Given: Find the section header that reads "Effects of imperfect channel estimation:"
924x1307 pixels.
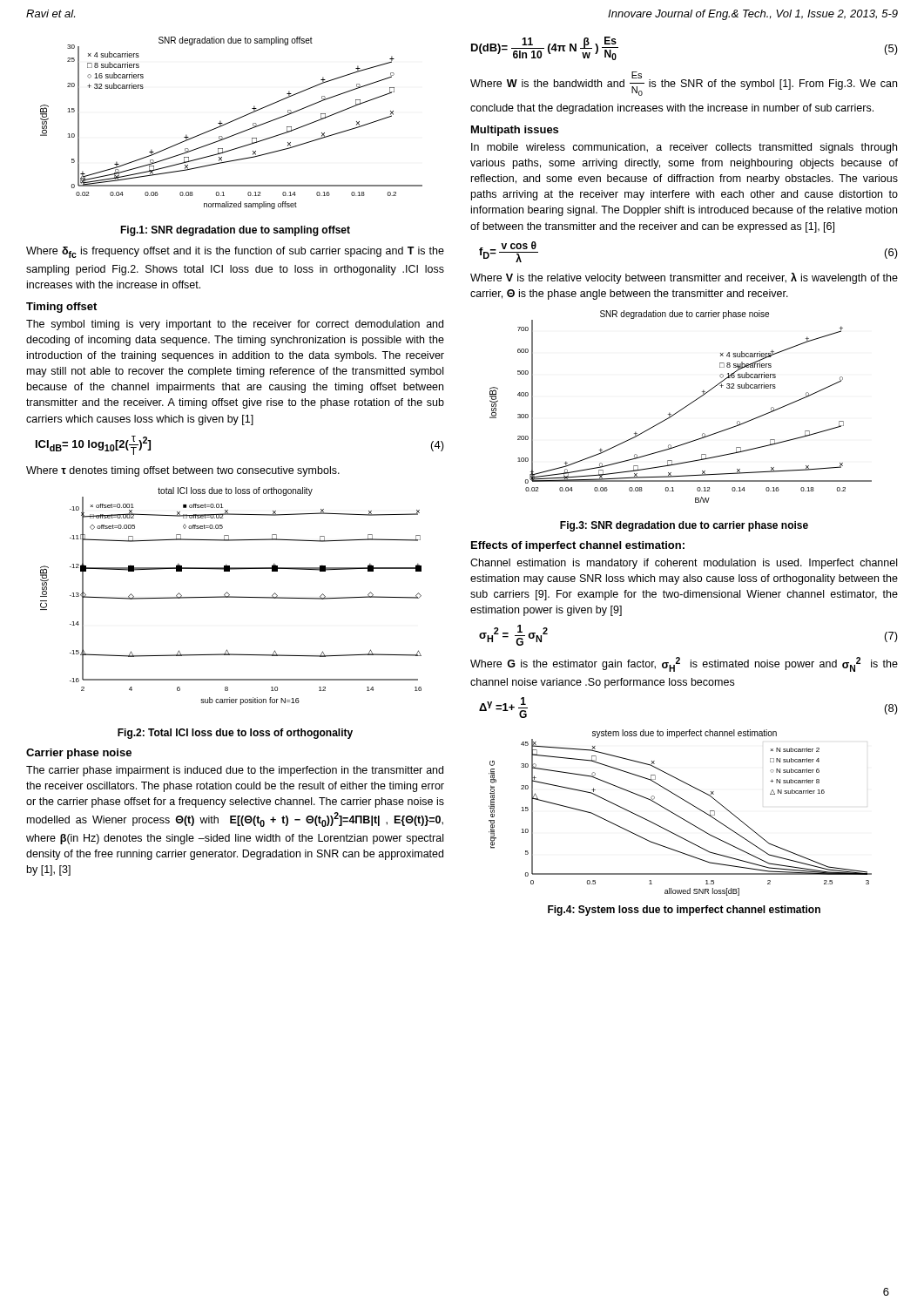Looking at the screenshot, I should point(578,545).
